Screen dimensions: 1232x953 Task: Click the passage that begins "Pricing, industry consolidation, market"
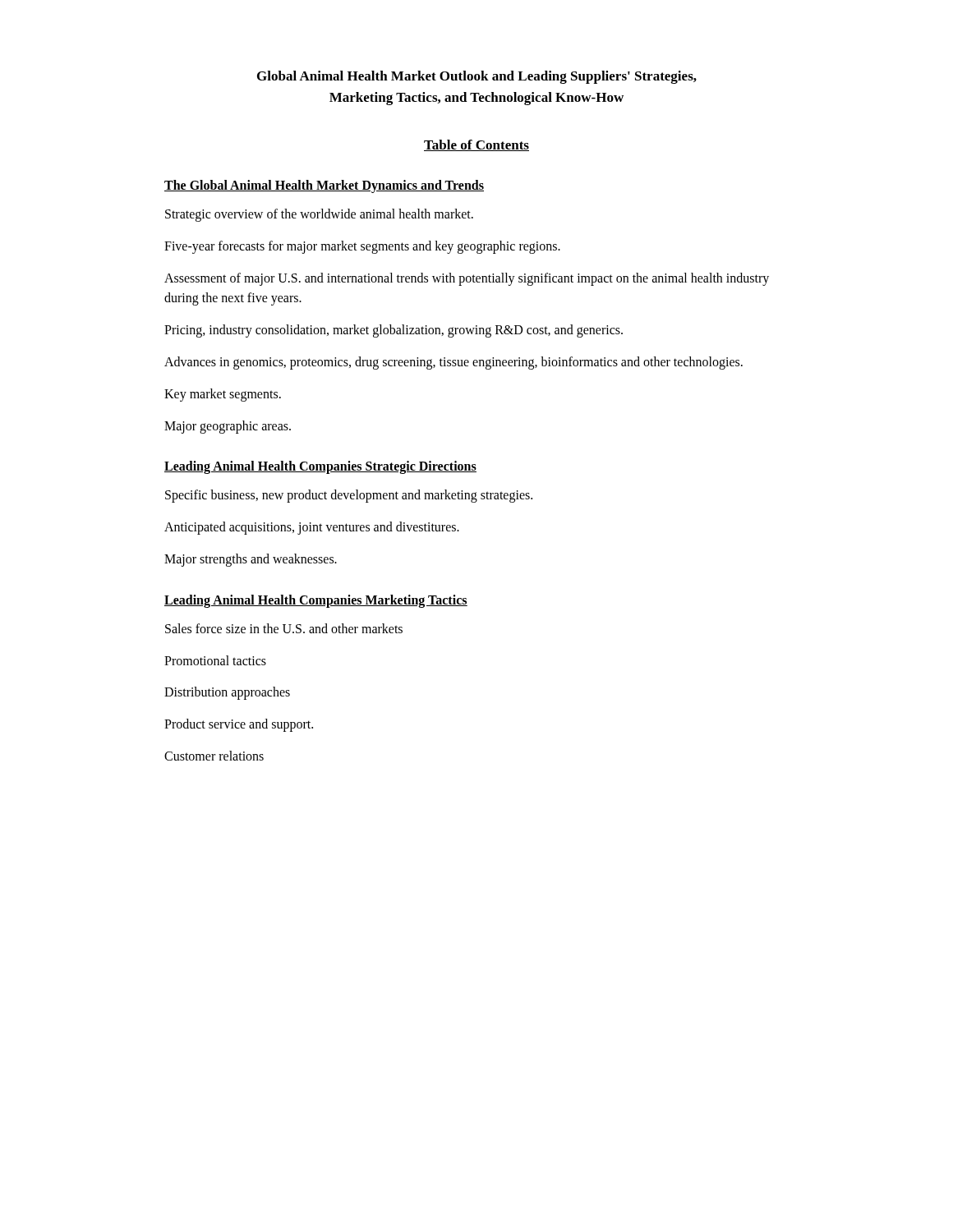coord(394,330)
